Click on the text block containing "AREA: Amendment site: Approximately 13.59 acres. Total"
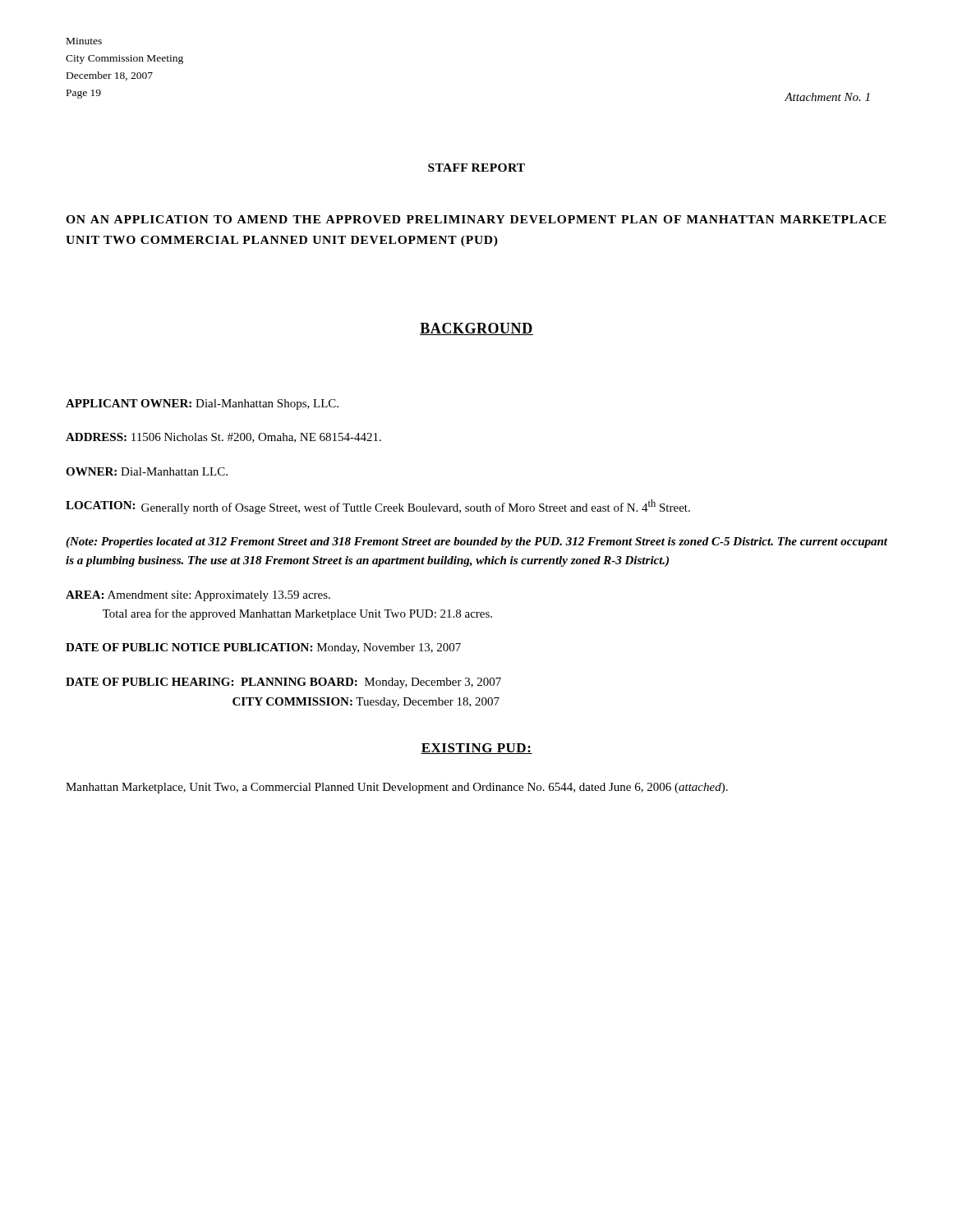Screen dimensions: 1232x953 coord(279,604)
